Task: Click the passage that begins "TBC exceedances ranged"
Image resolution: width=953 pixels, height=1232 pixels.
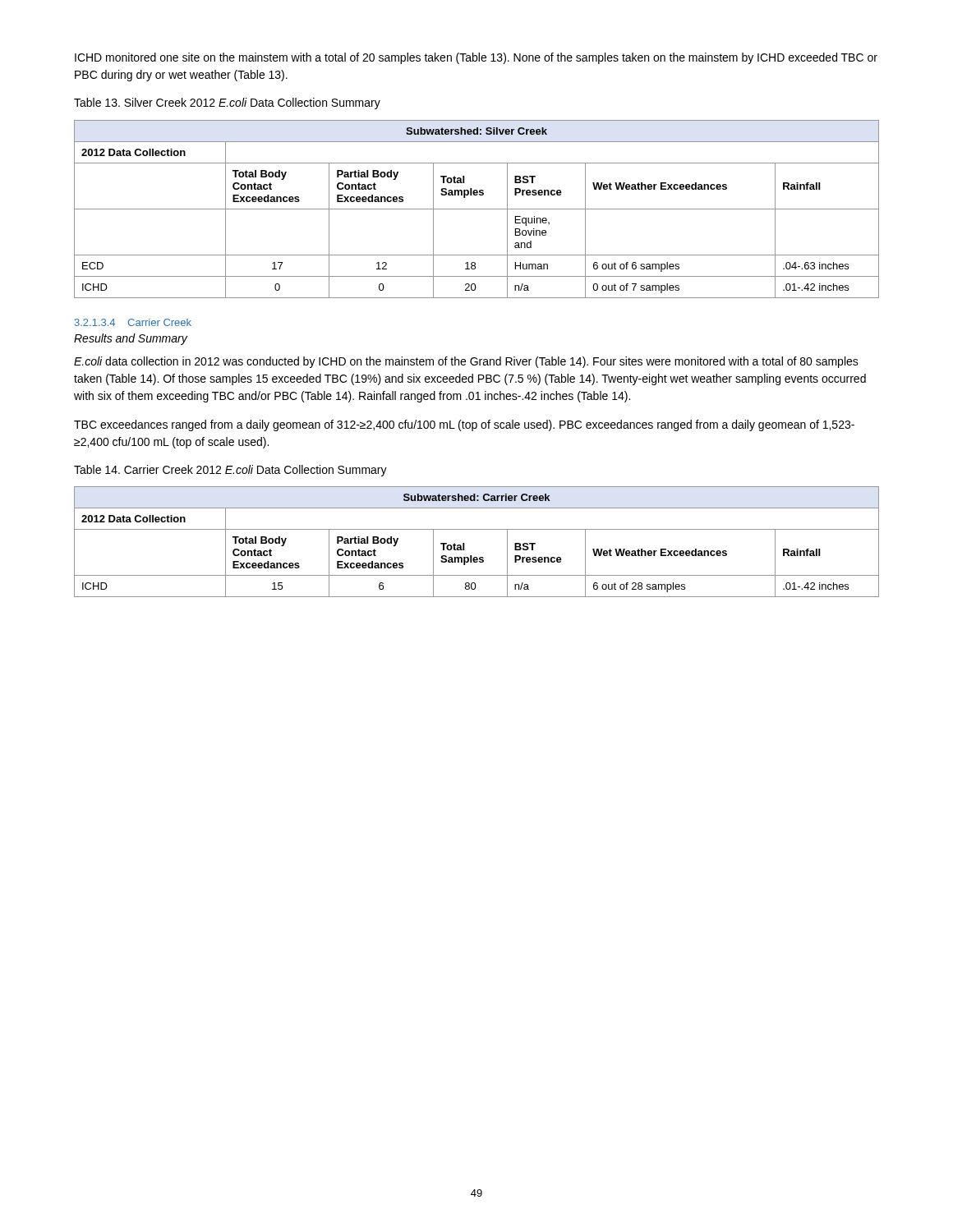Action: point(464,433)
